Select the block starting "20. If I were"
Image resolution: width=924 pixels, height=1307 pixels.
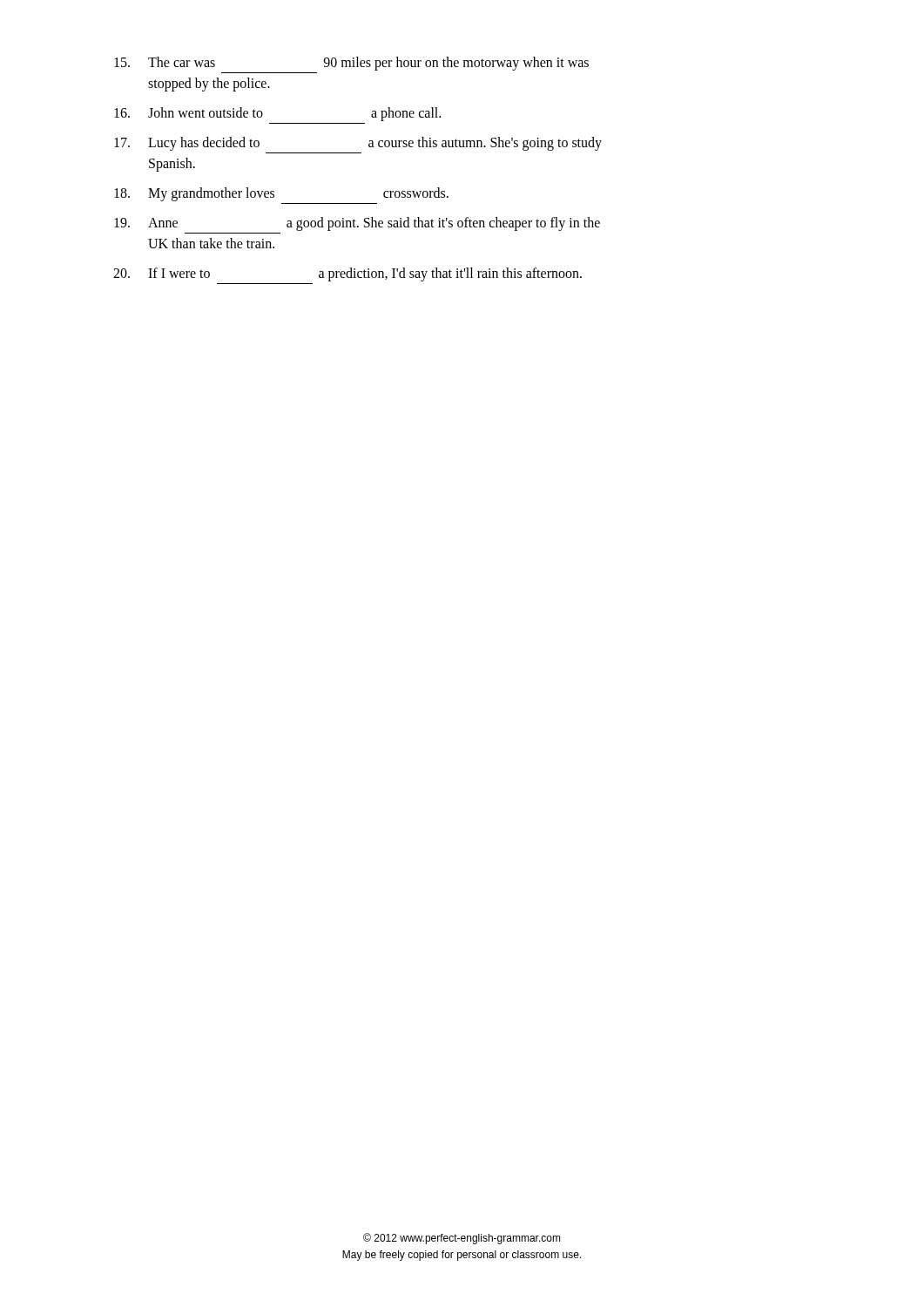[475, 274]
